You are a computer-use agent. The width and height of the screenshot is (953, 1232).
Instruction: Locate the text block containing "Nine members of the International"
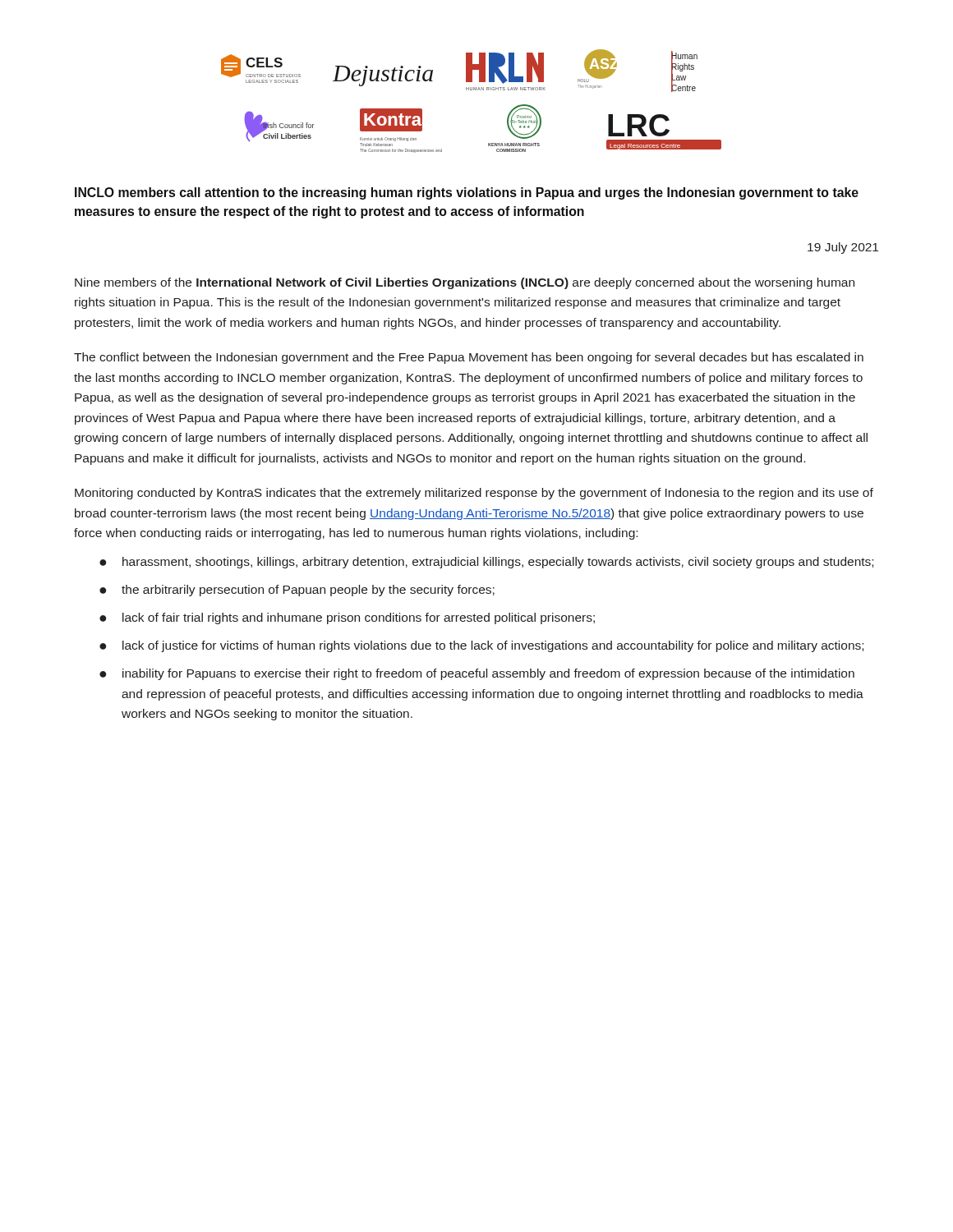click(x=465, y=302)
